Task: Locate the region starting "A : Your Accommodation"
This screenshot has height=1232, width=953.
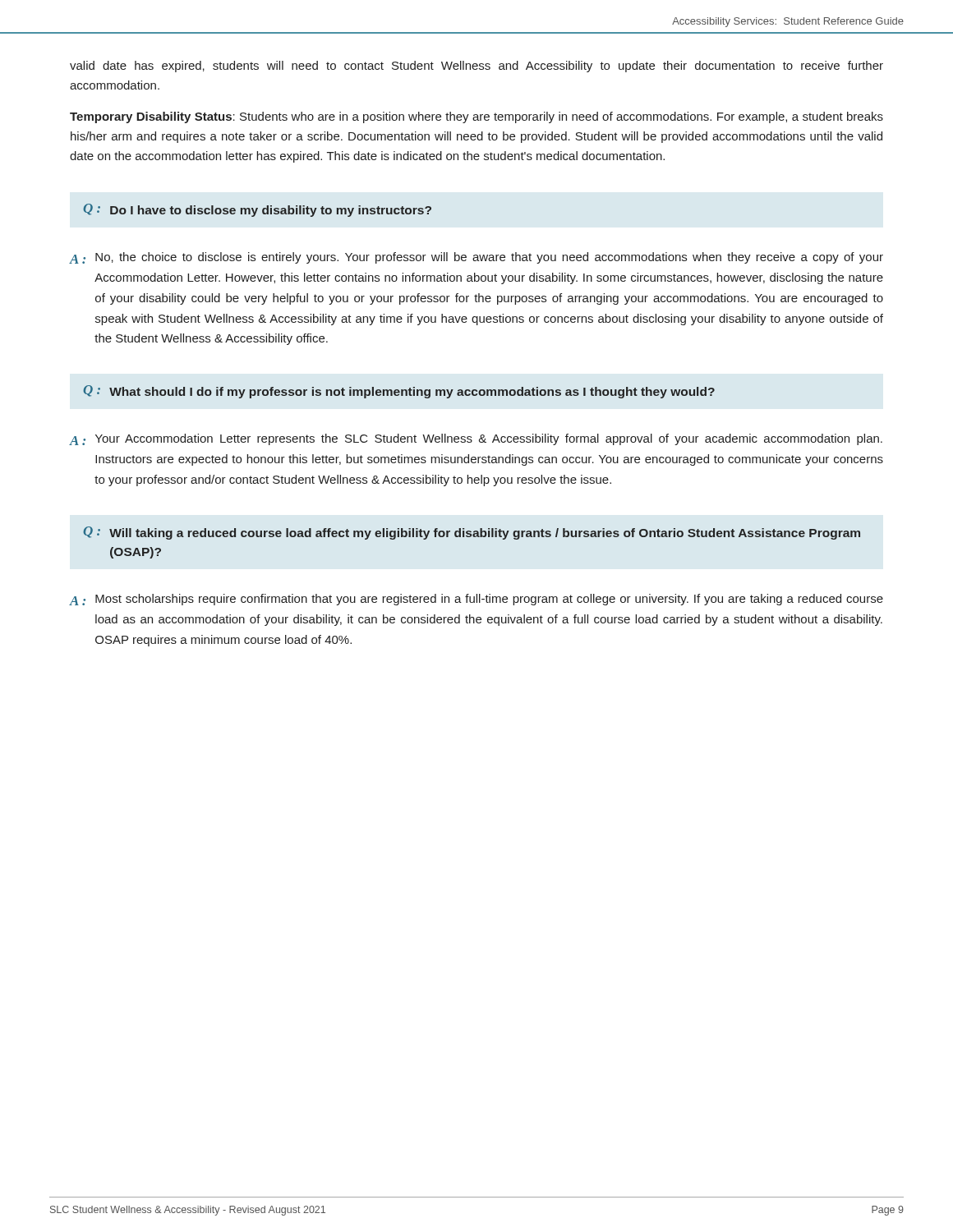Action: [x=476, y=459]
